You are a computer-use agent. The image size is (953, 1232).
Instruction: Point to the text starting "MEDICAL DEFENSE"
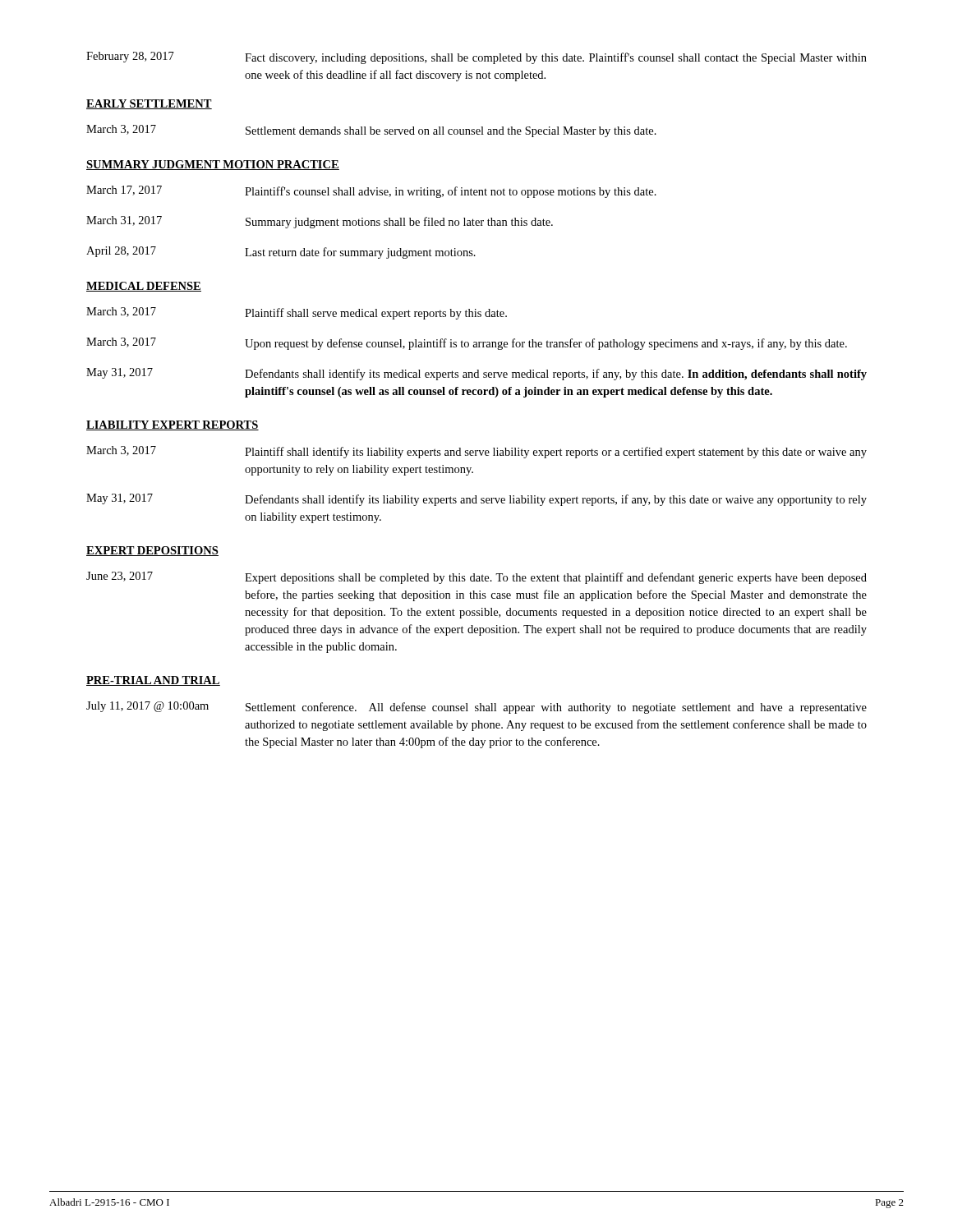[144, 286]
